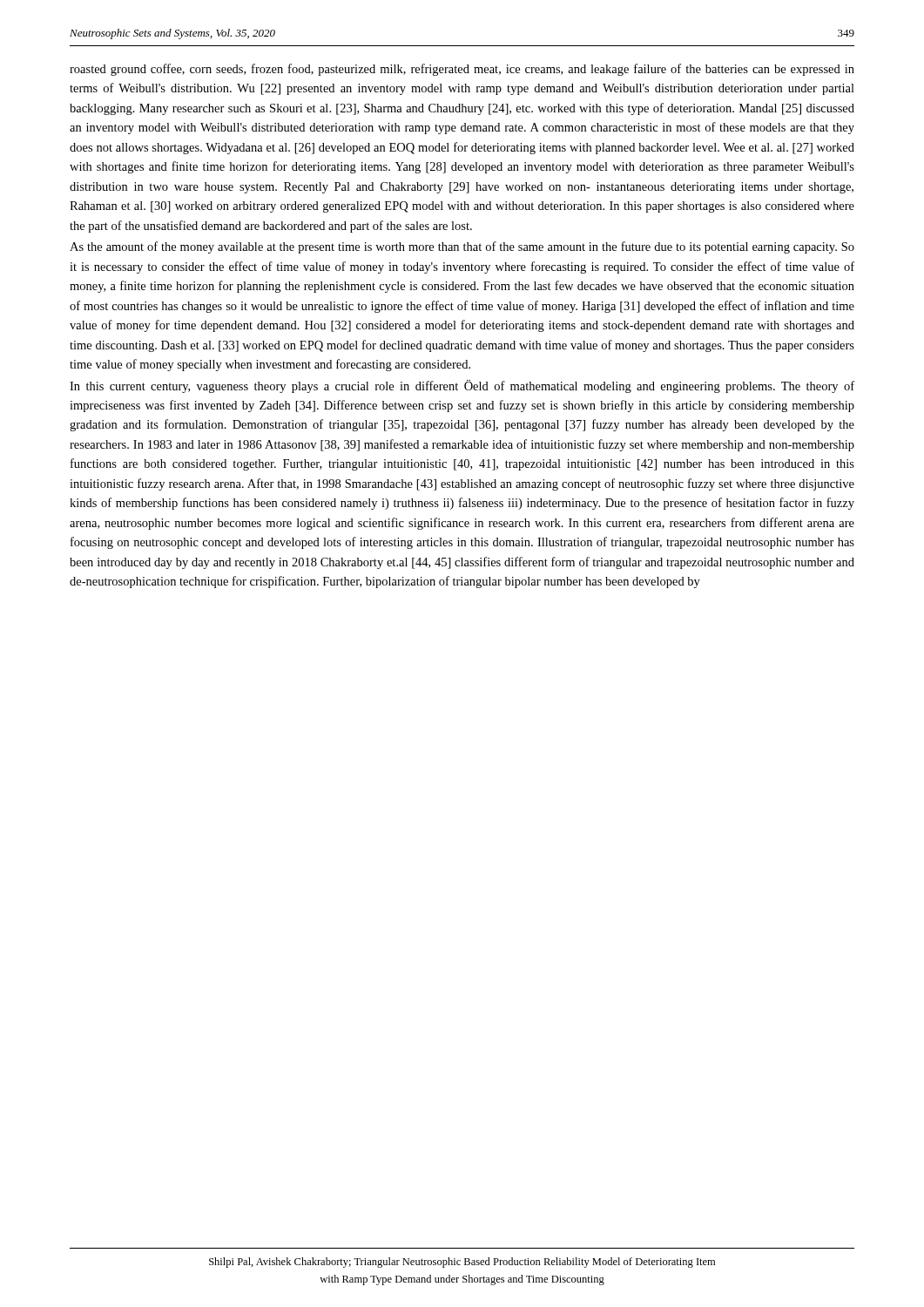Click on the text block containing "roasted ground coffee, corn"

(x=462, y=147)
